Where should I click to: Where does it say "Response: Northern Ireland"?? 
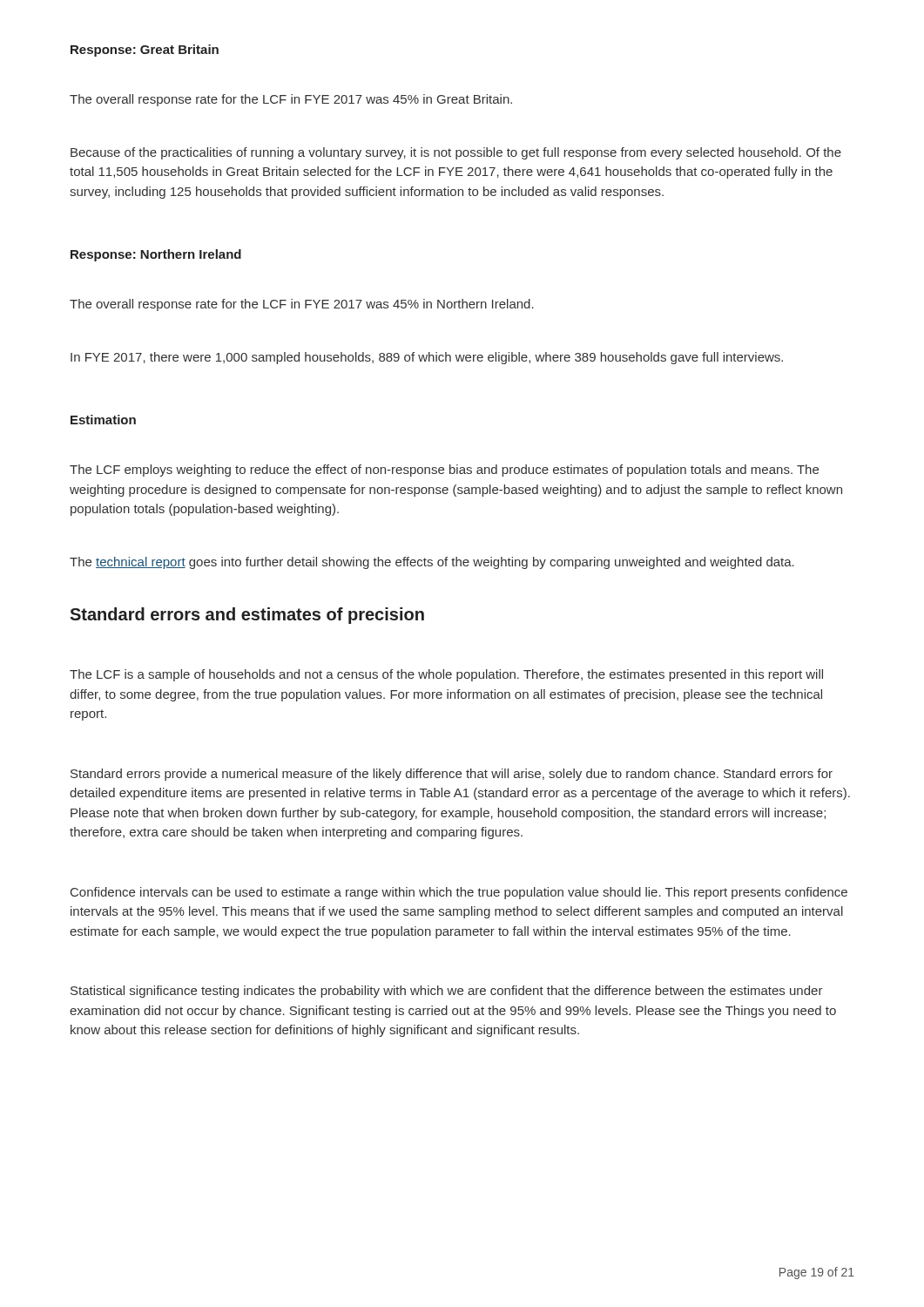click(x=156, y=254)
